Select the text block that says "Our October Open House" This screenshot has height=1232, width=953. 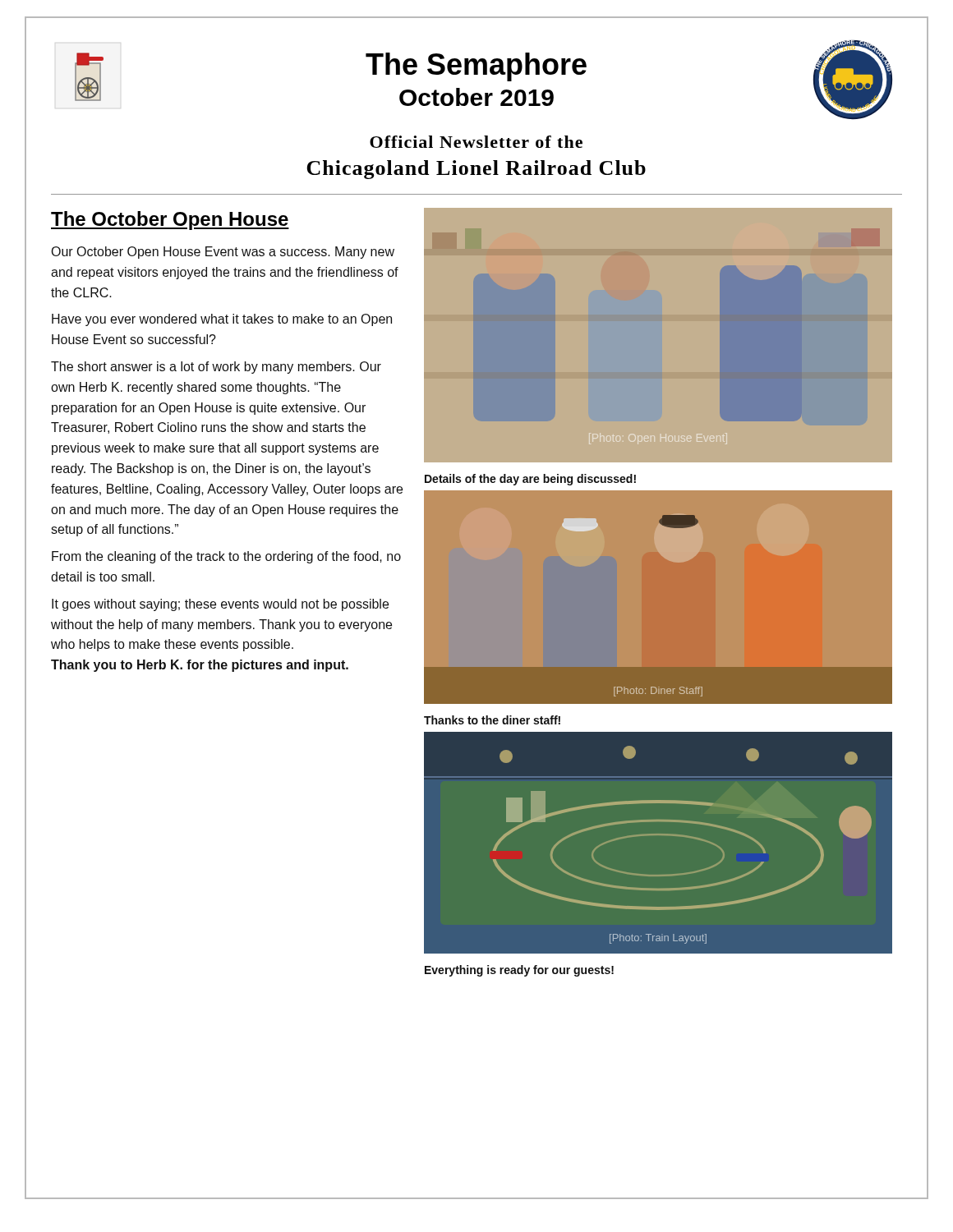point(224,272)
